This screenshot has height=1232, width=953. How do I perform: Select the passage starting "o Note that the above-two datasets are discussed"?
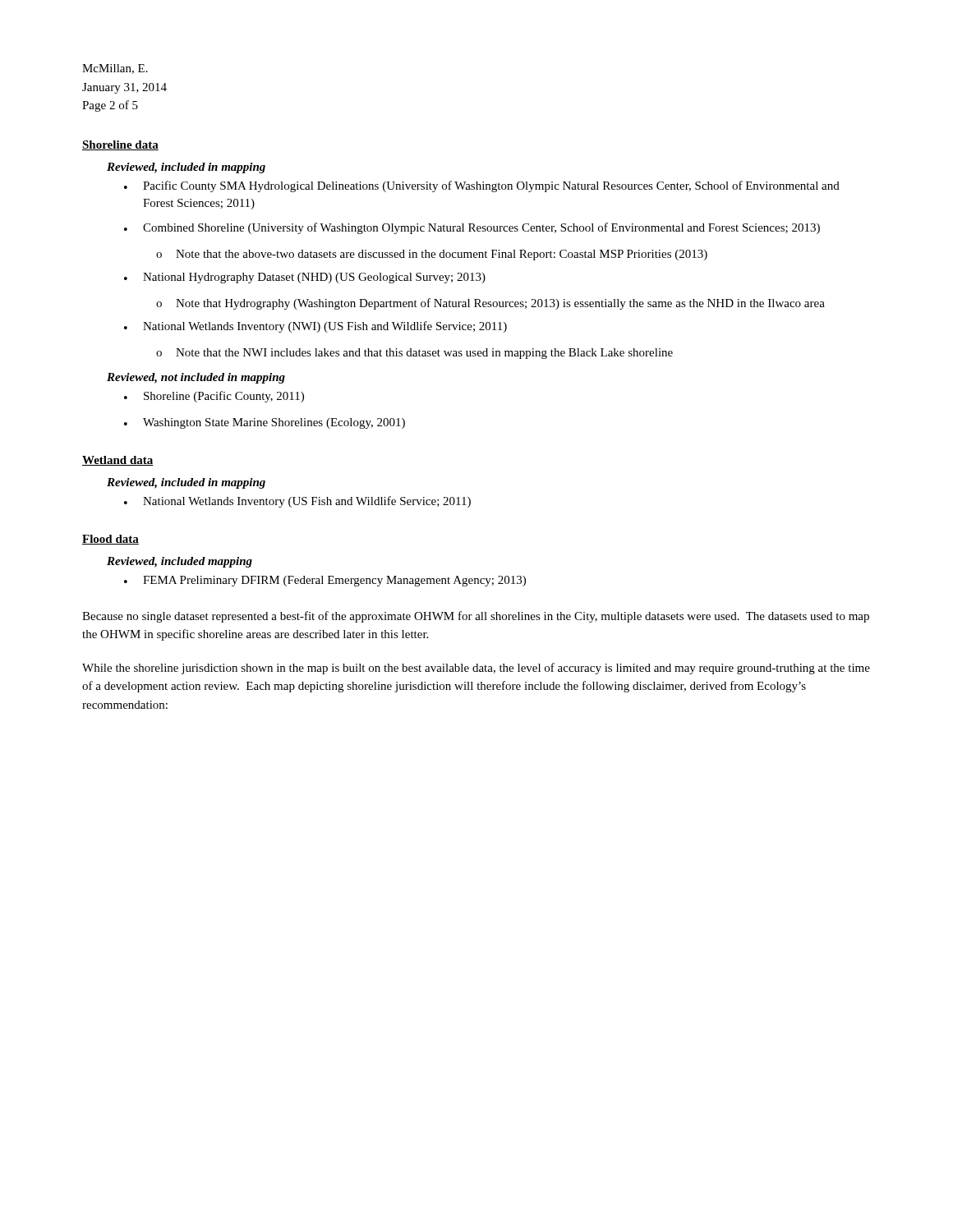pos(513,255)
